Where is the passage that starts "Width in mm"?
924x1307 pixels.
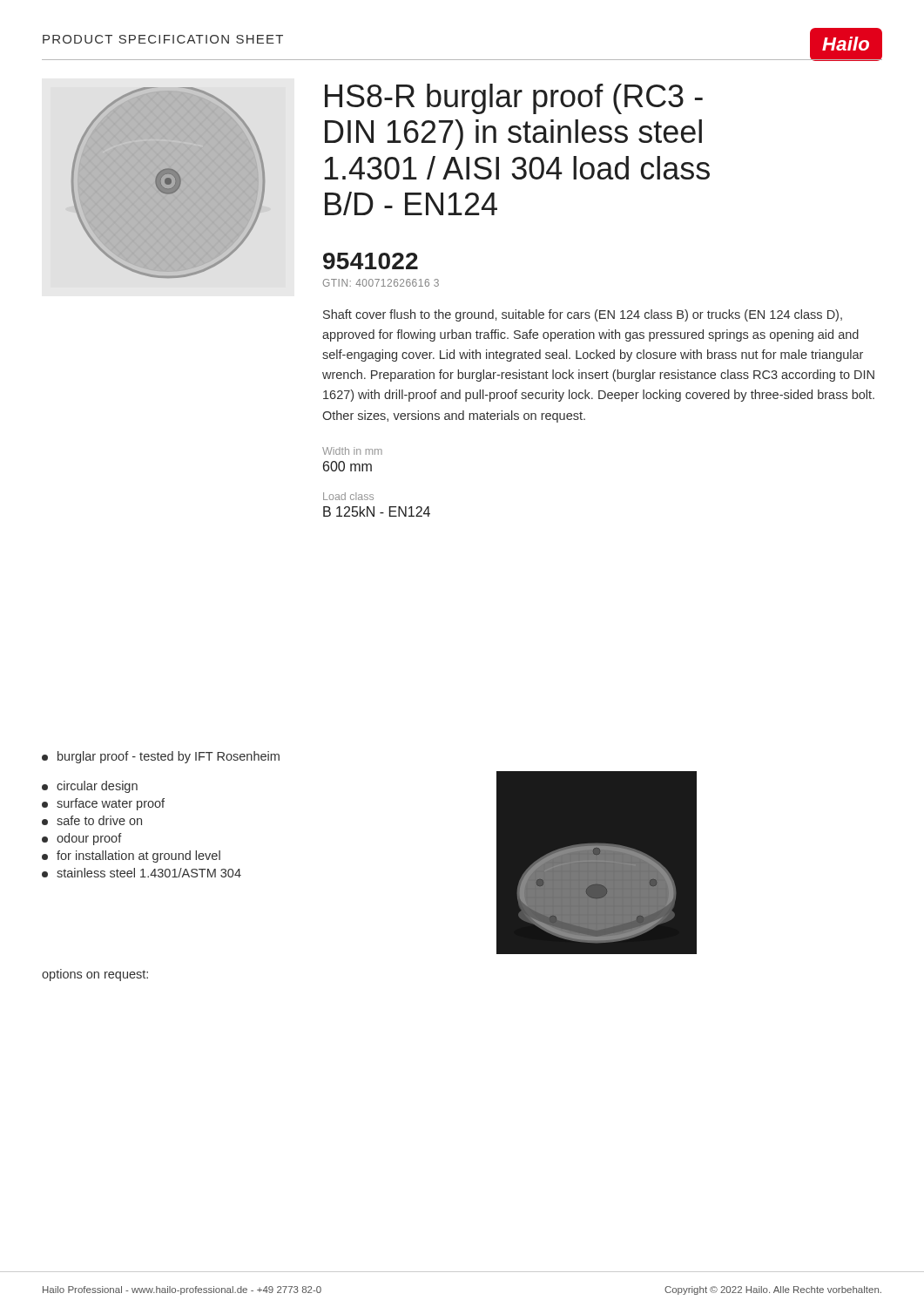(x=352, y=451)
